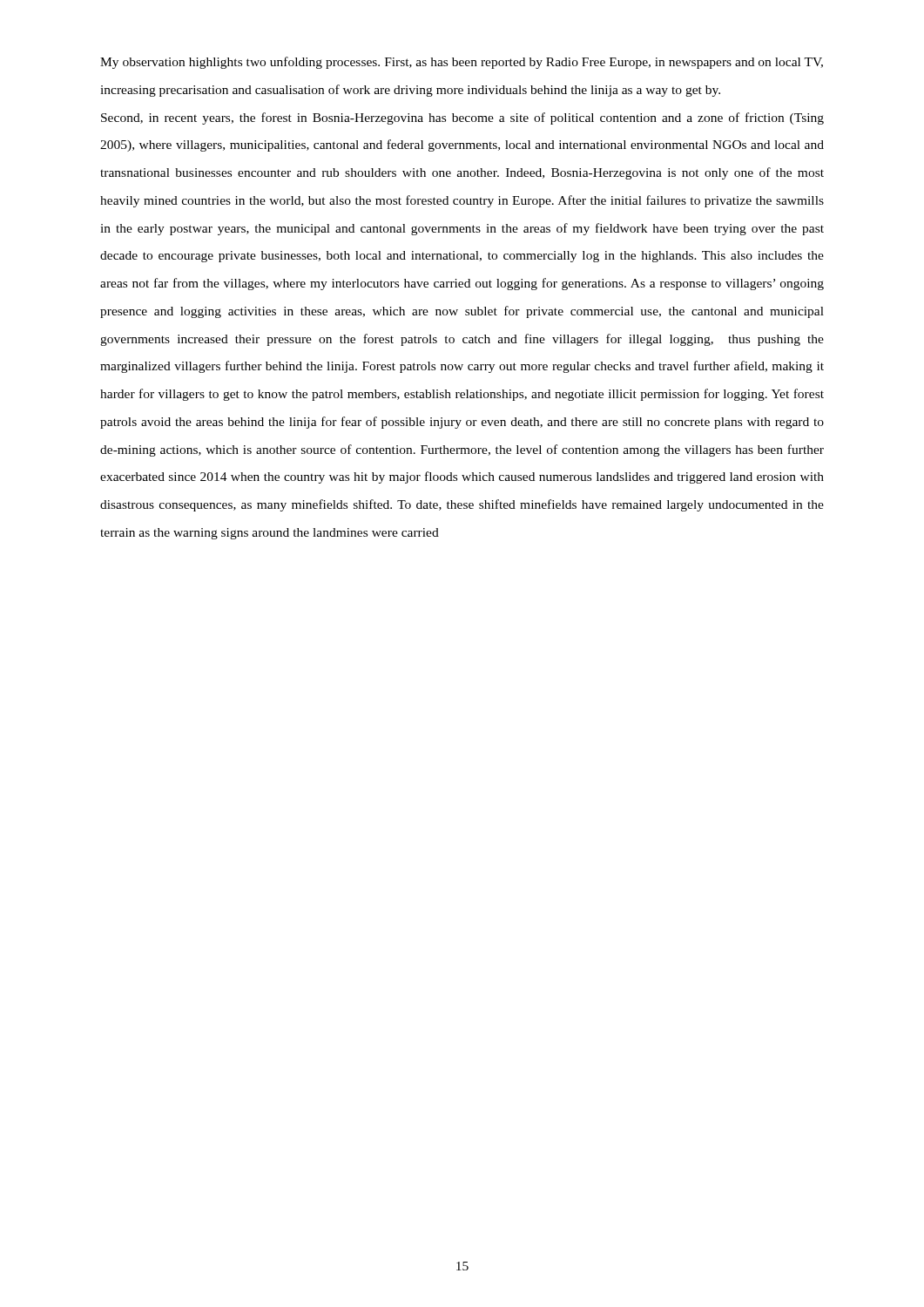Locate the passage starting "Second, in recent years, the"
The width and height of the screenshot is (924, 1307).
click(x=462, y=324)
